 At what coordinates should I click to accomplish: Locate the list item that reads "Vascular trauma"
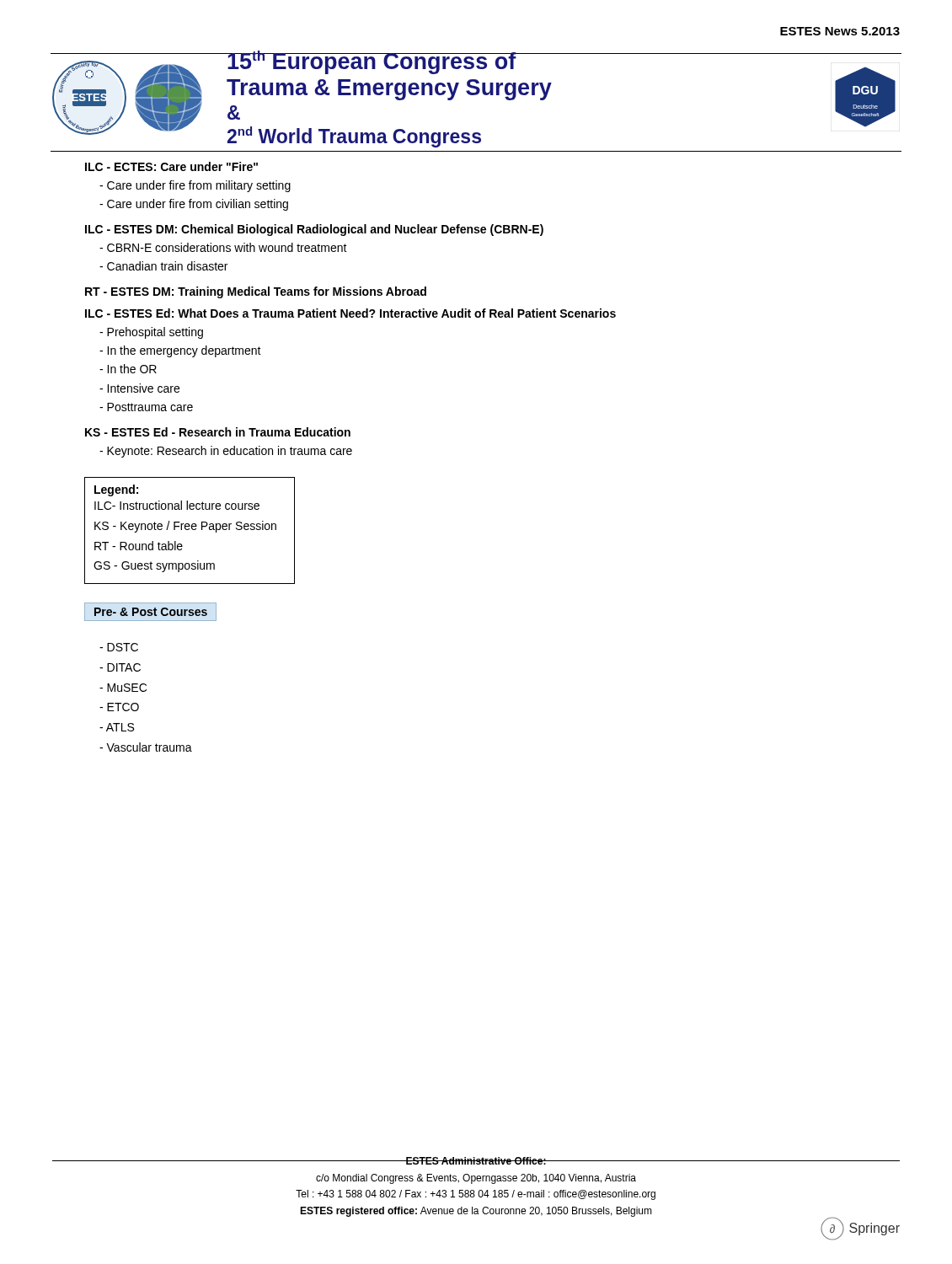146,748
